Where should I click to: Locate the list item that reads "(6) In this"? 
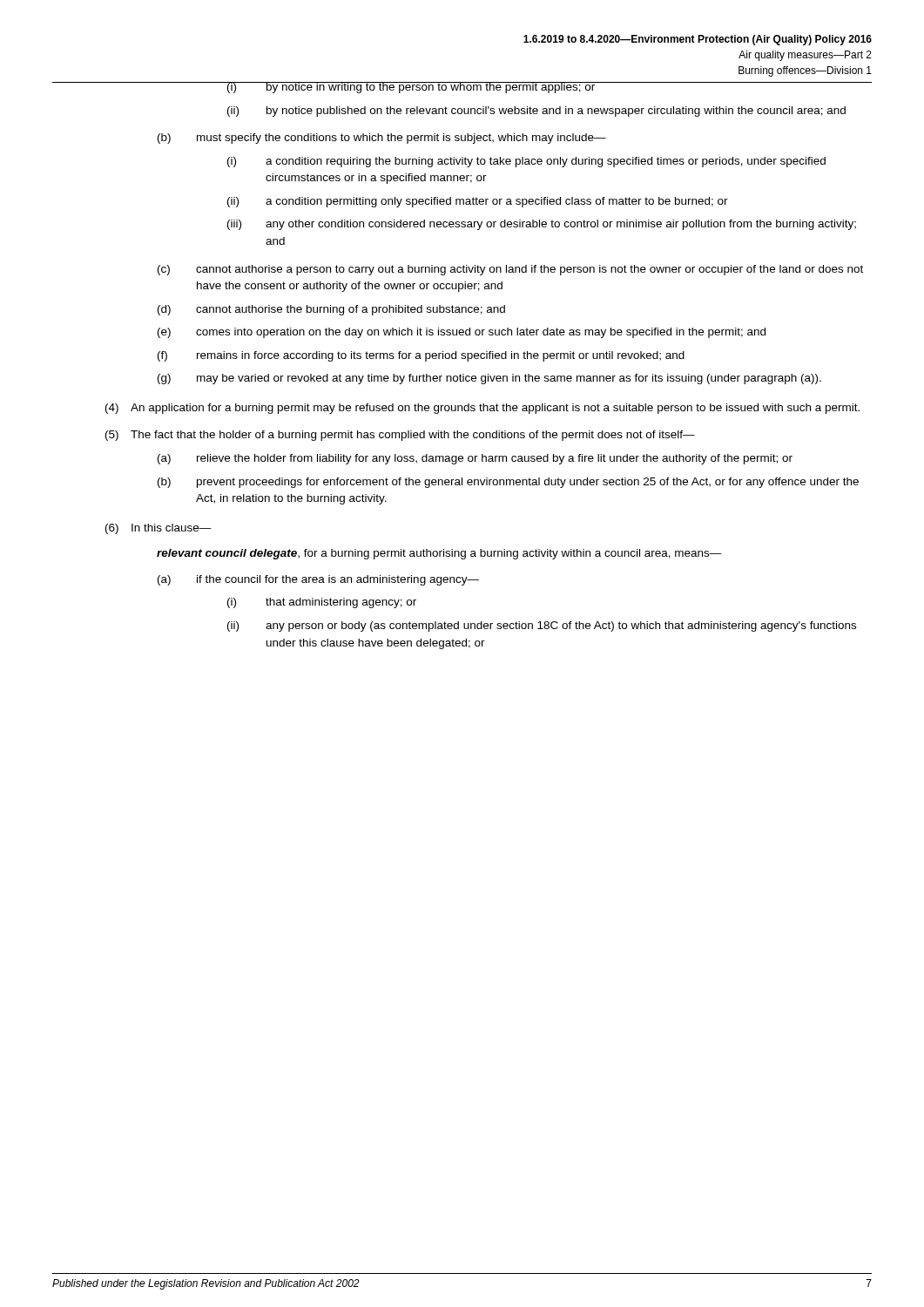[158, 529]
